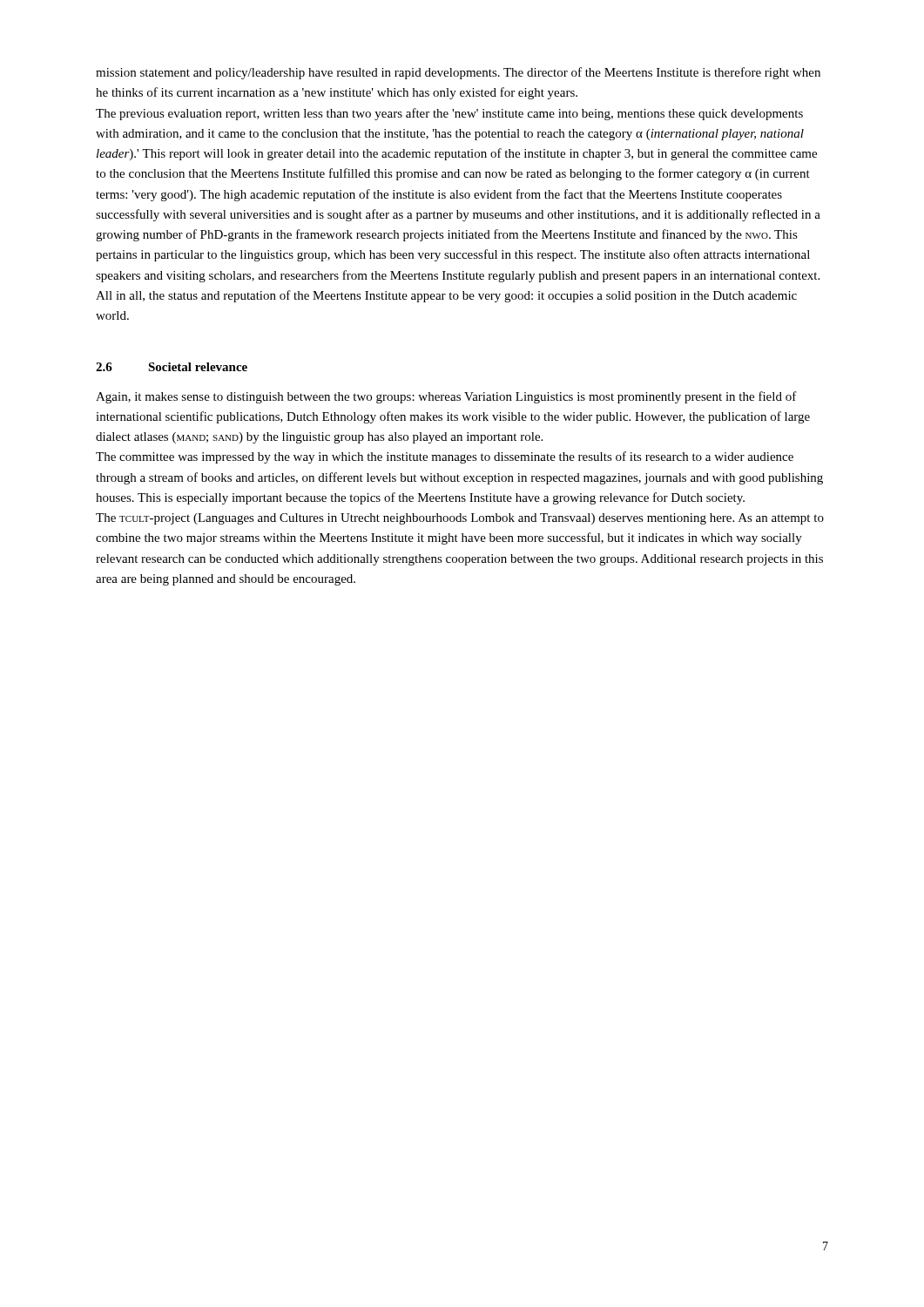Image resolution: width=924 pixels, height=1307 pixels.
Task: Locate the block of text that opens with "The previous evaluation report, written less than"
Action: [x=462, y=215]
